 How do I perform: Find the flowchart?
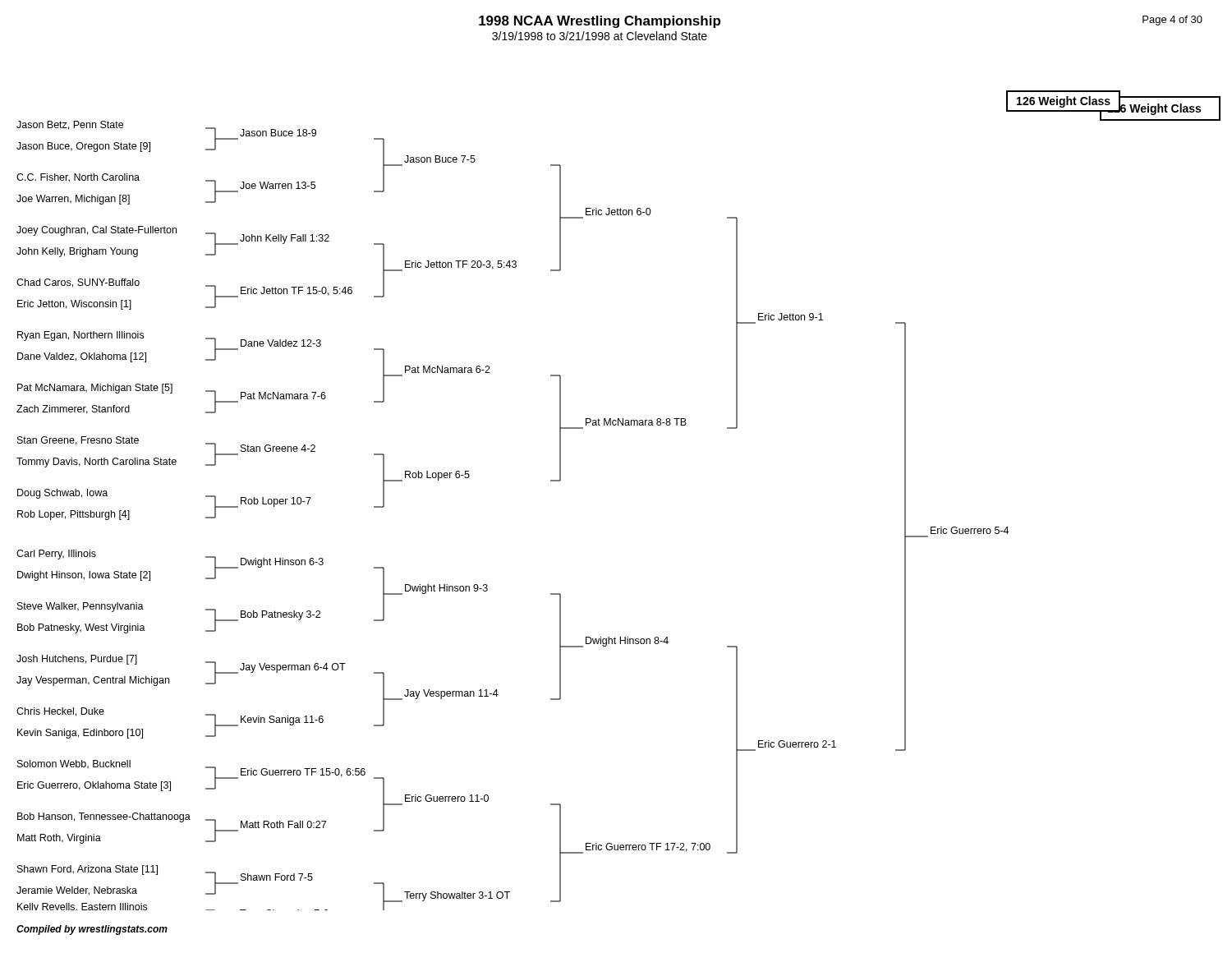tap(616, 483)
